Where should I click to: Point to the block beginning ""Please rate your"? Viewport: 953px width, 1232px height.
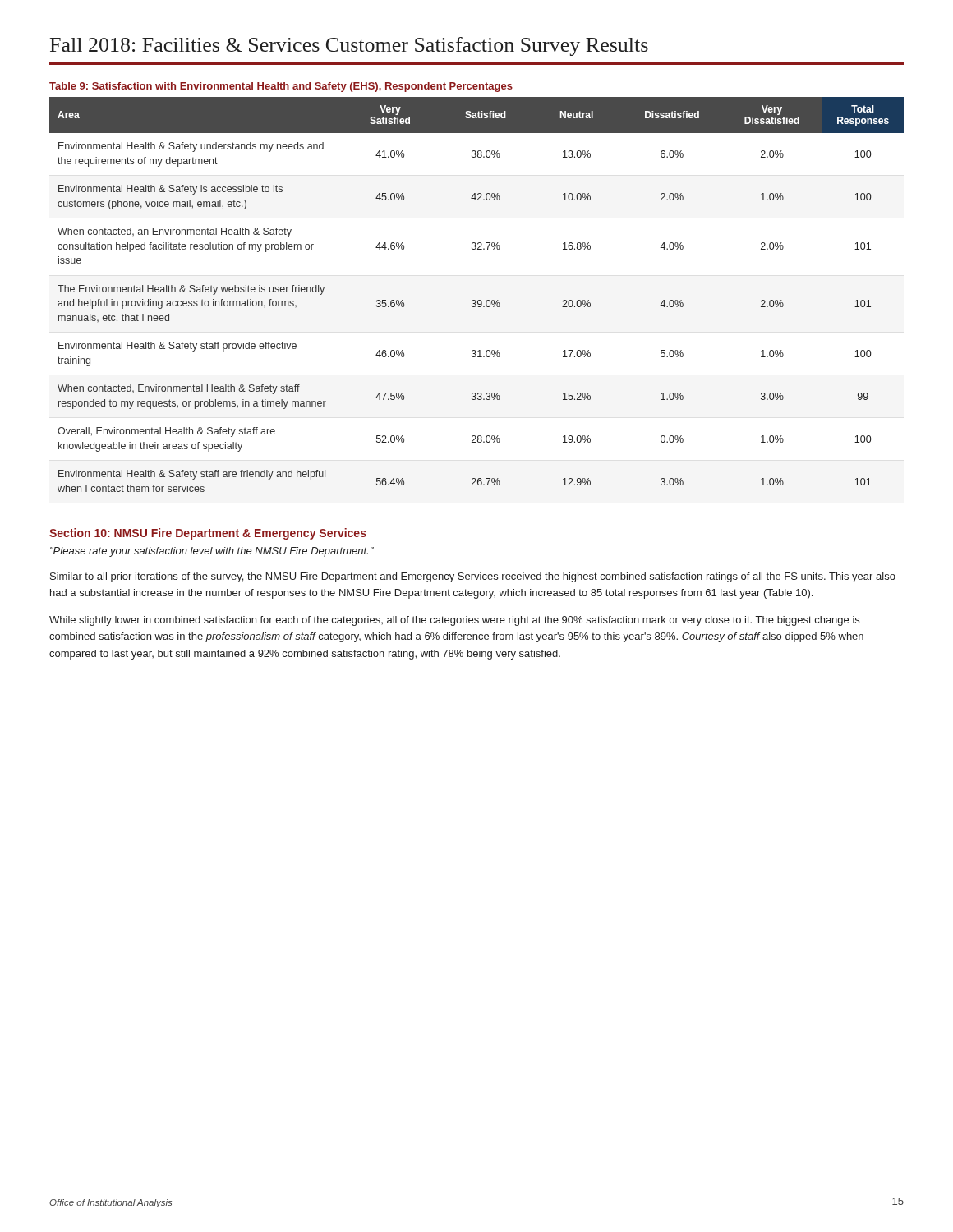coord(212,552)
